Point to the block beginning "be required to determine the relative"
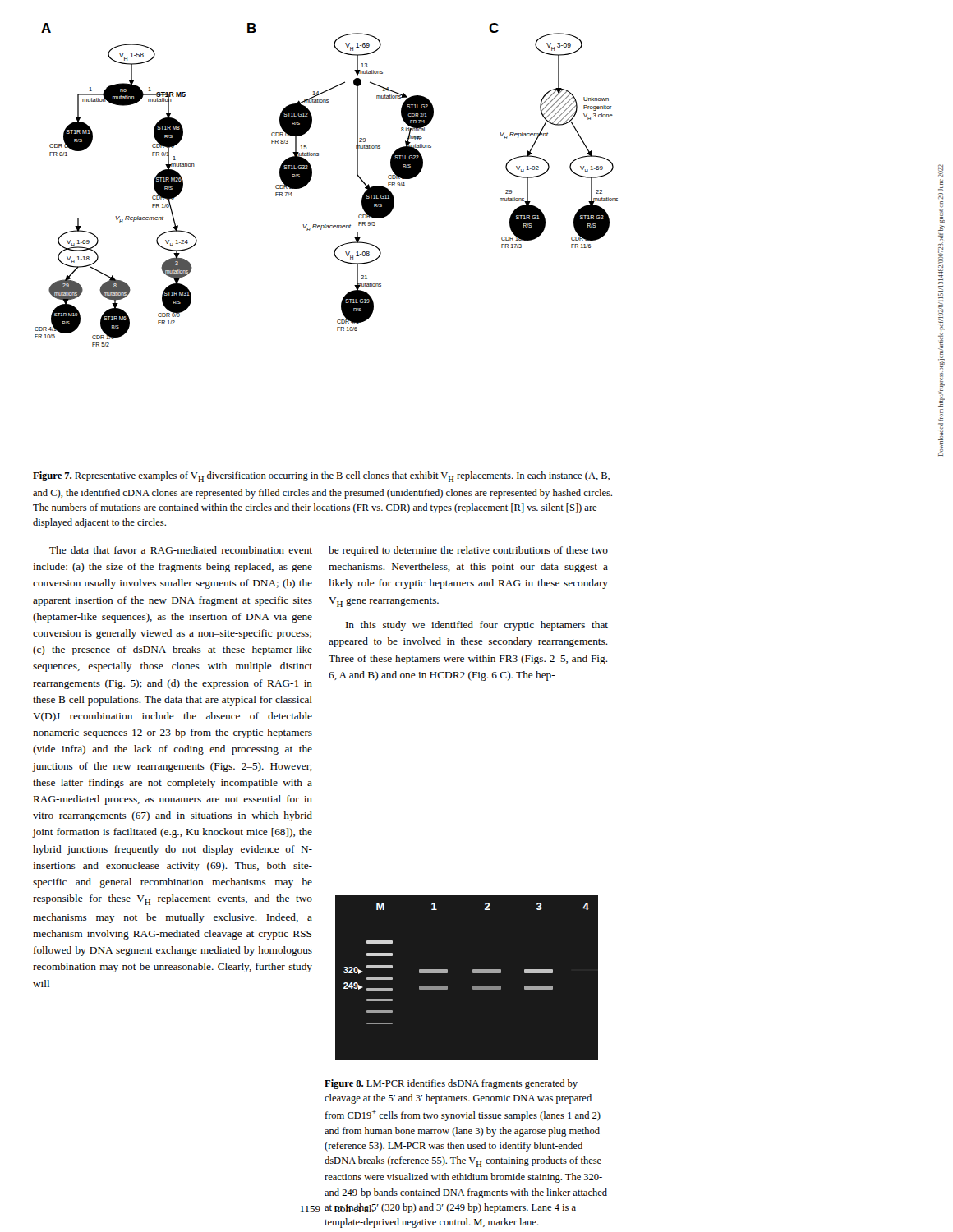 [468, 613]
